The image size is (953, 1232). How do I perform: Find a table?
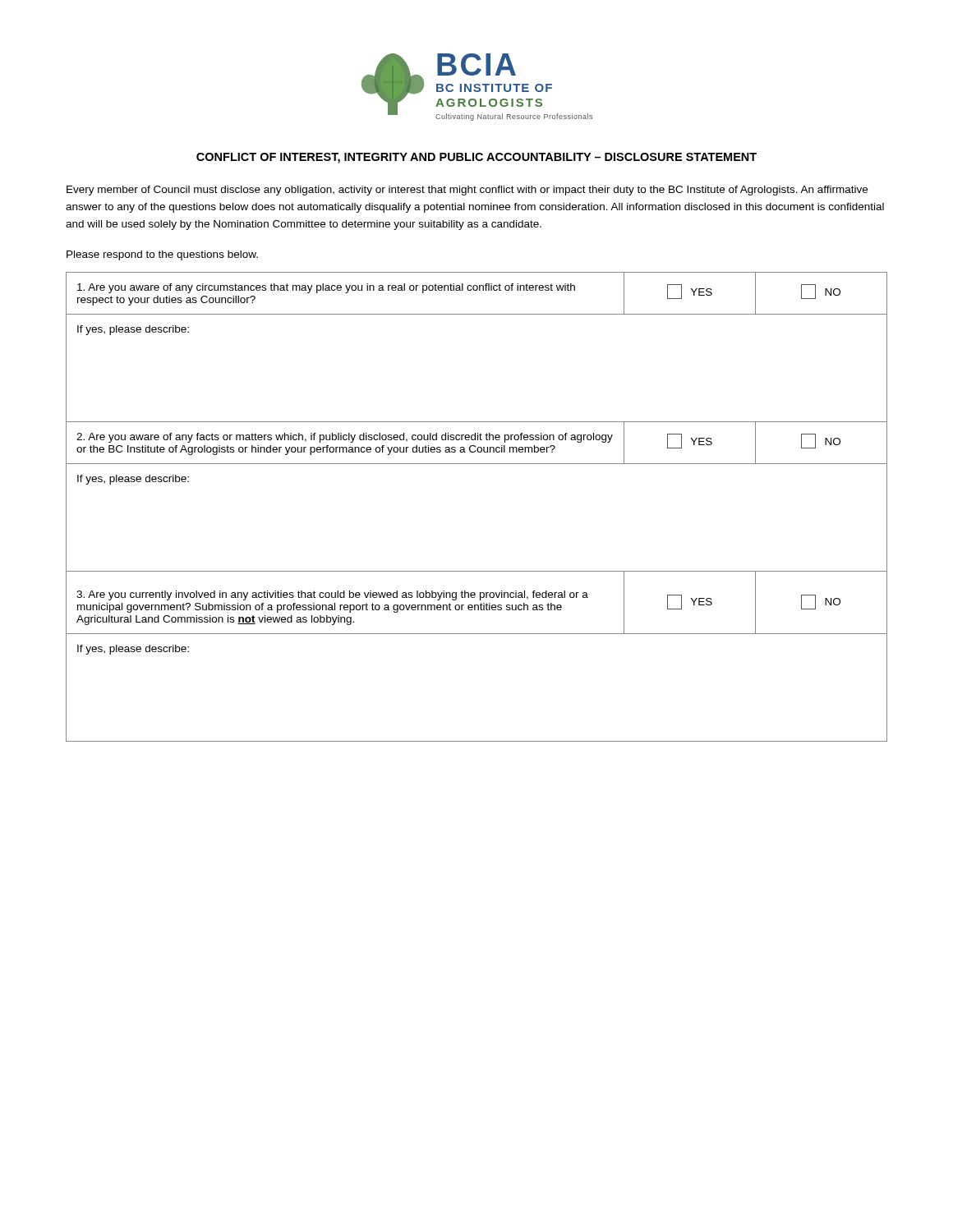click(x=476, y=507)
